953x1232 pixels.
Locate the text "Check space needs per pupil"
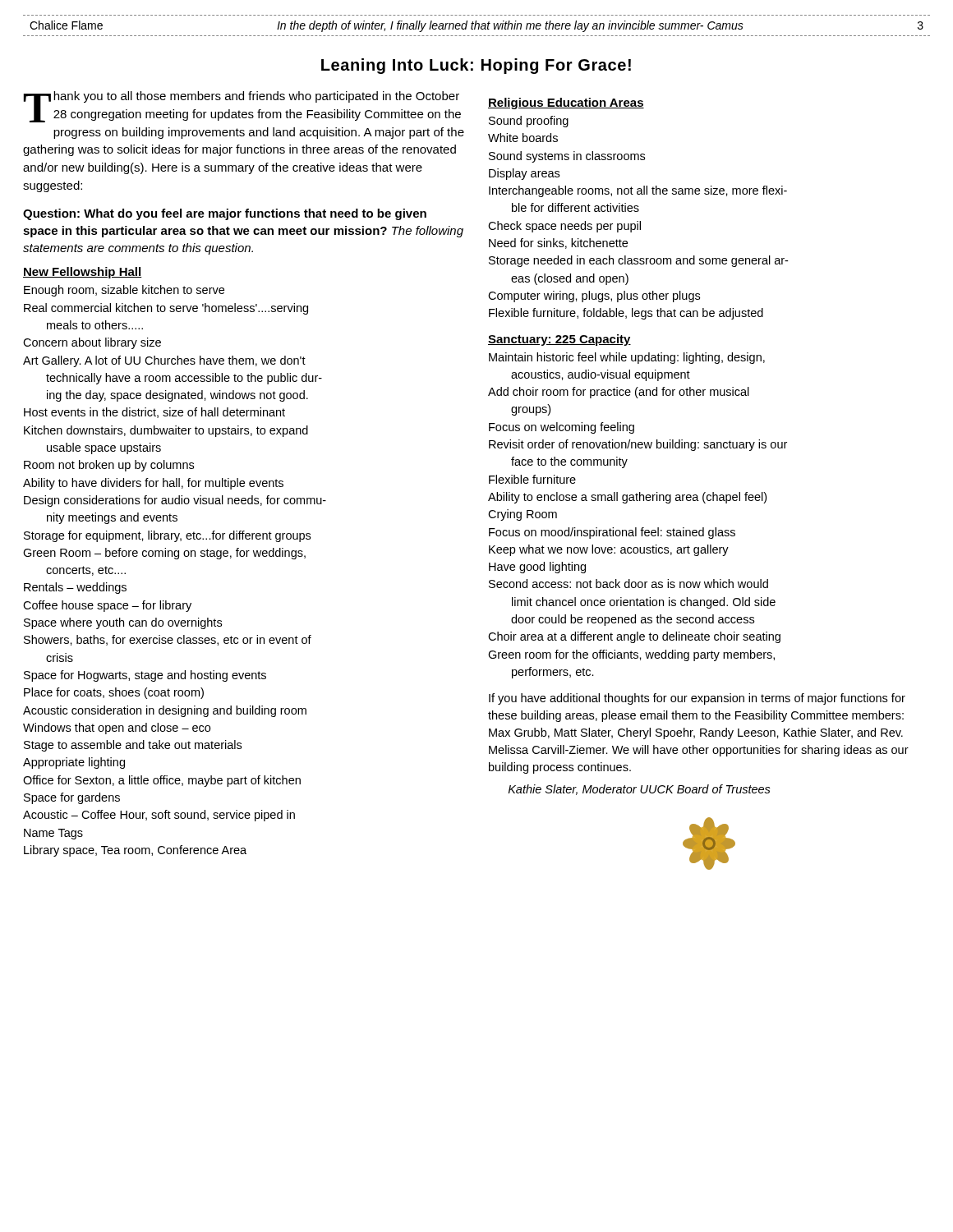coord(565,226)
